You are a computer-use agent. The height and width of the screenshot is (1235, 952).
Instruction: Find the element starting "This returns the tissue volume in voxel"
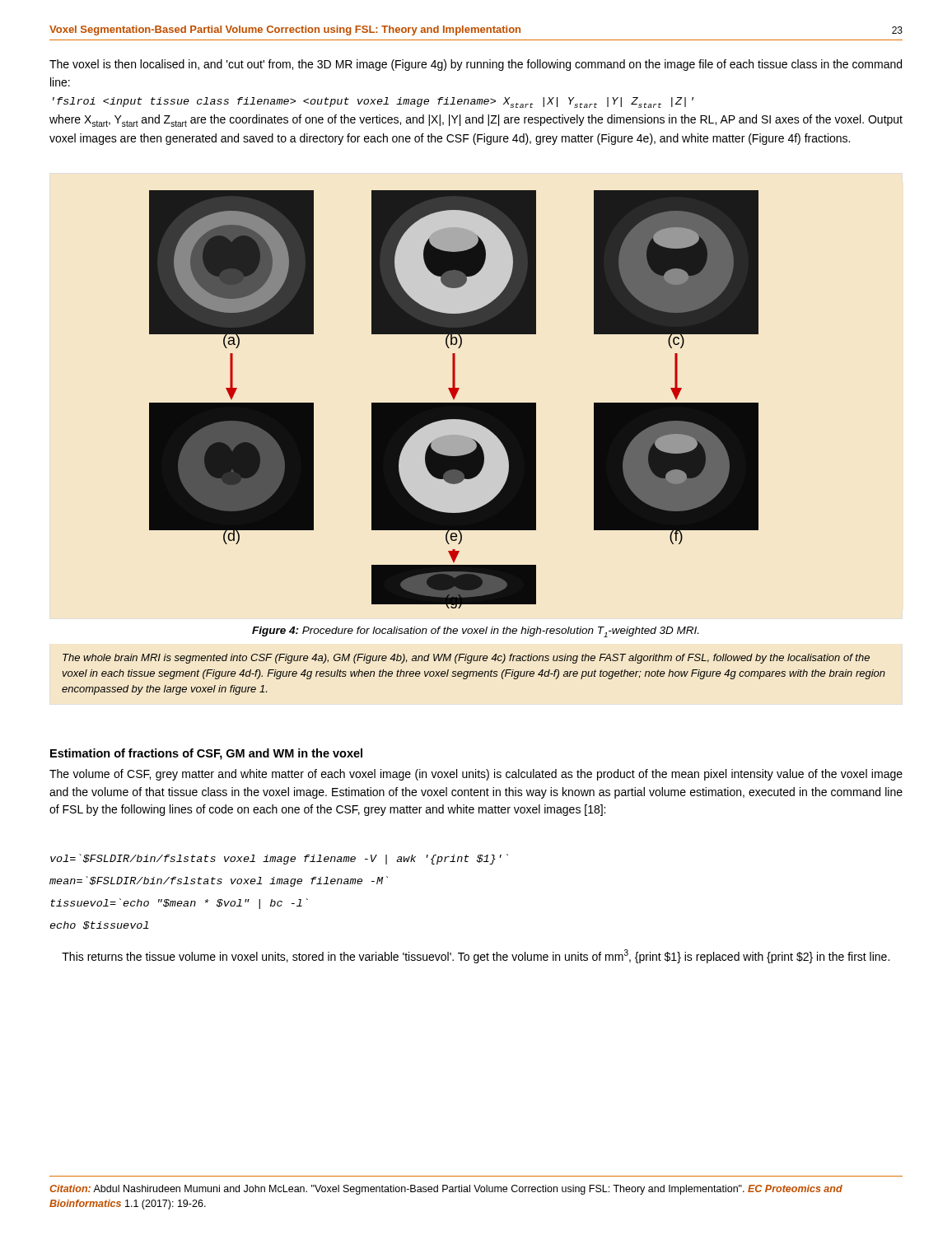click(x=470, y=956)
